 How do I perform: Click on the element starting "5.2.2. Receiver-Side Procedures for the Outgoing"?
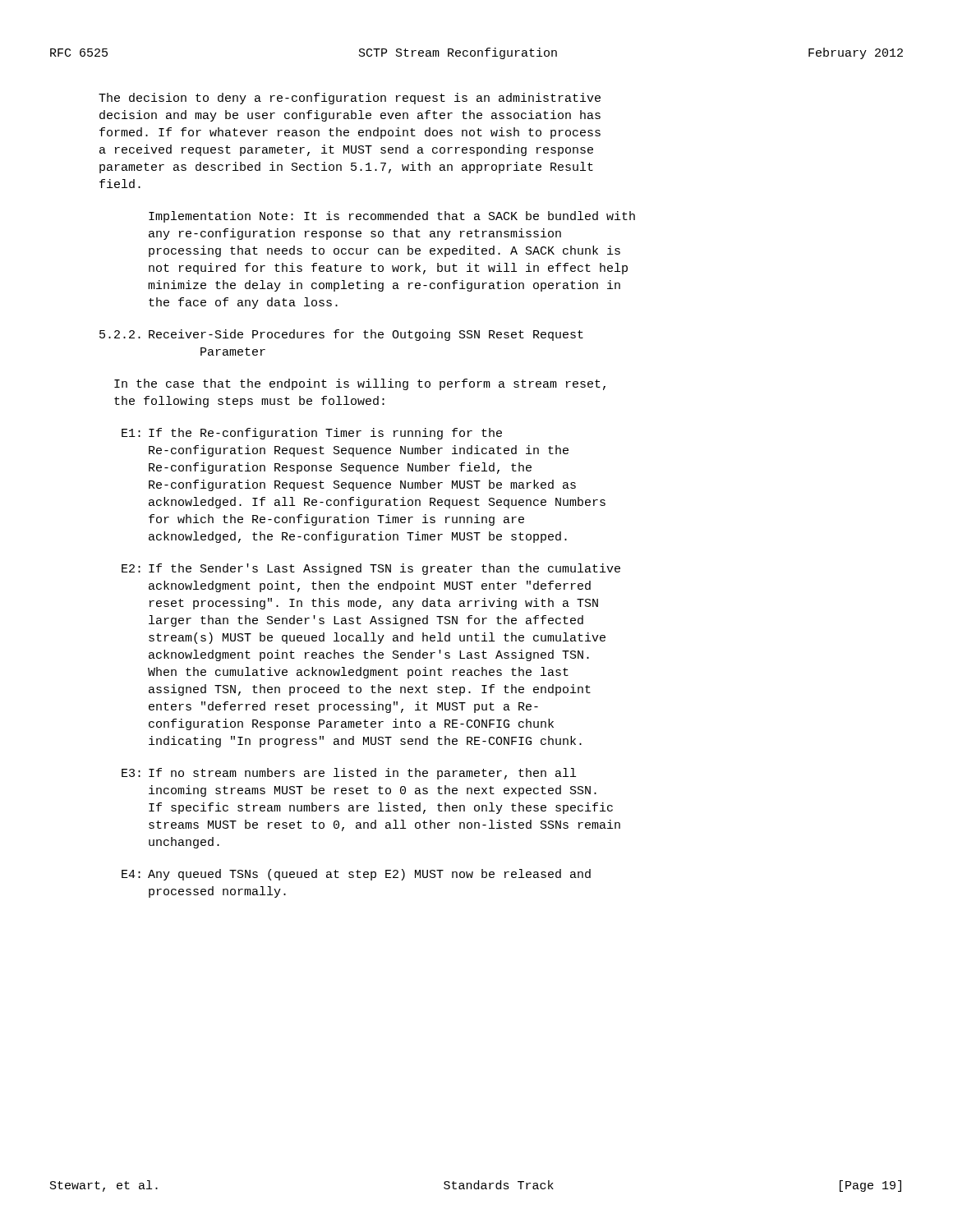341,344
